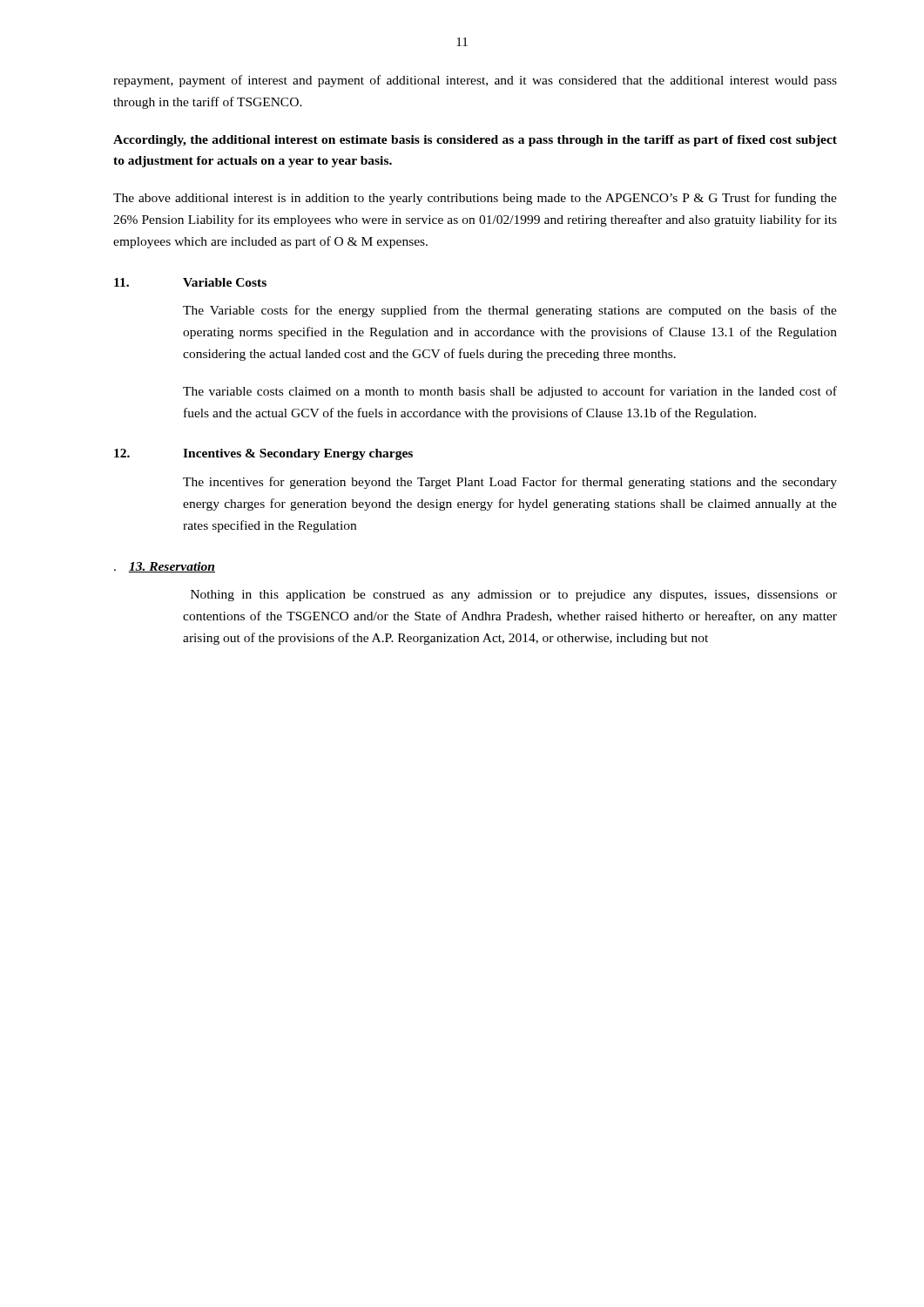Locate the text starting "The above additional interest is"
Image resolution: width=924 pixels, height=1307 pixels.
tap(475, 219)
